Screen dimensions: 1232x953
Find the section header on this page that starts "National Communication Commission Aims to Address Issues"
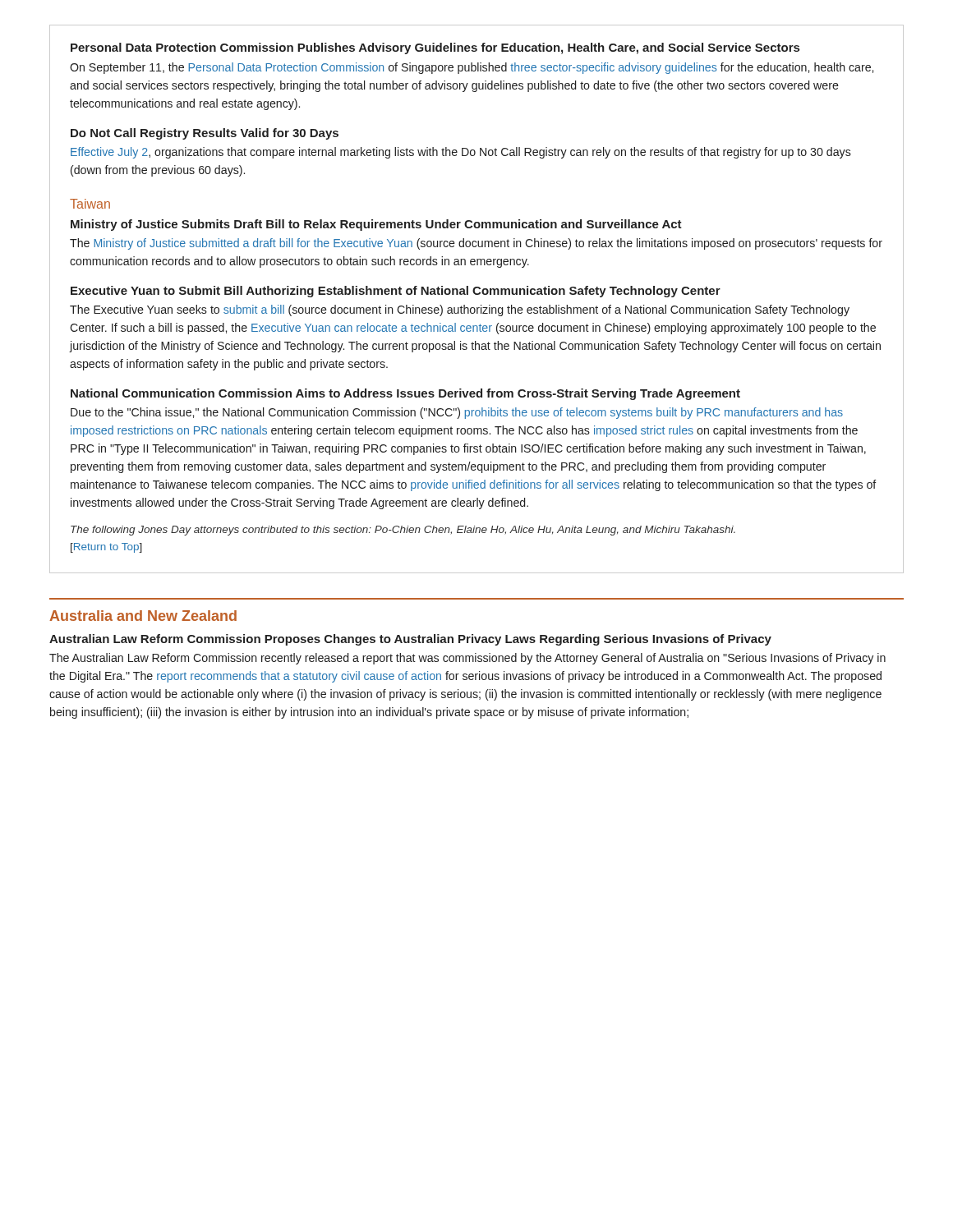click(x=405, y=393)
